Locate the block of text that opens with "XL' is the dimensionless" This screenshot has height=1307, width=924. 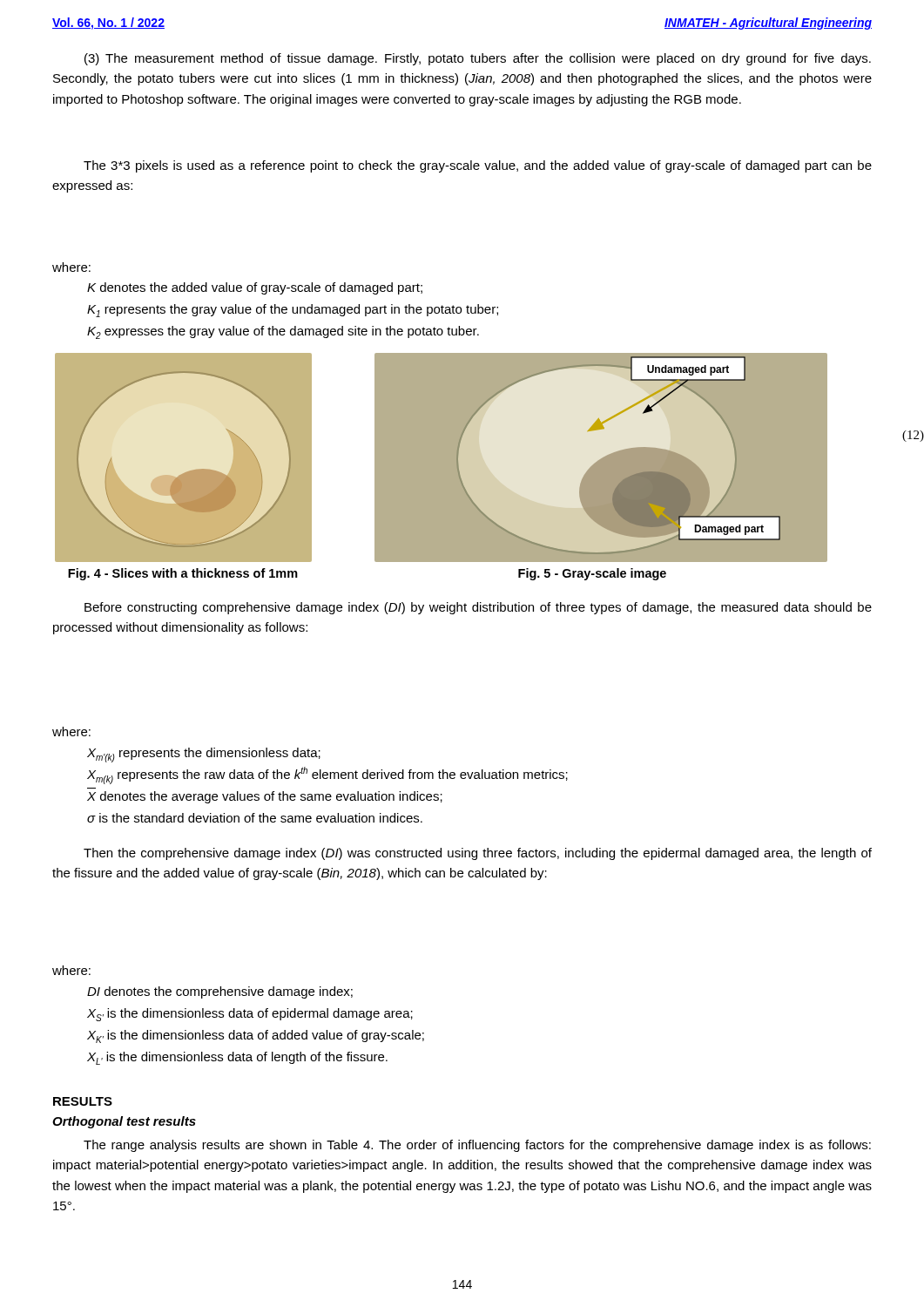[238, 1058]
